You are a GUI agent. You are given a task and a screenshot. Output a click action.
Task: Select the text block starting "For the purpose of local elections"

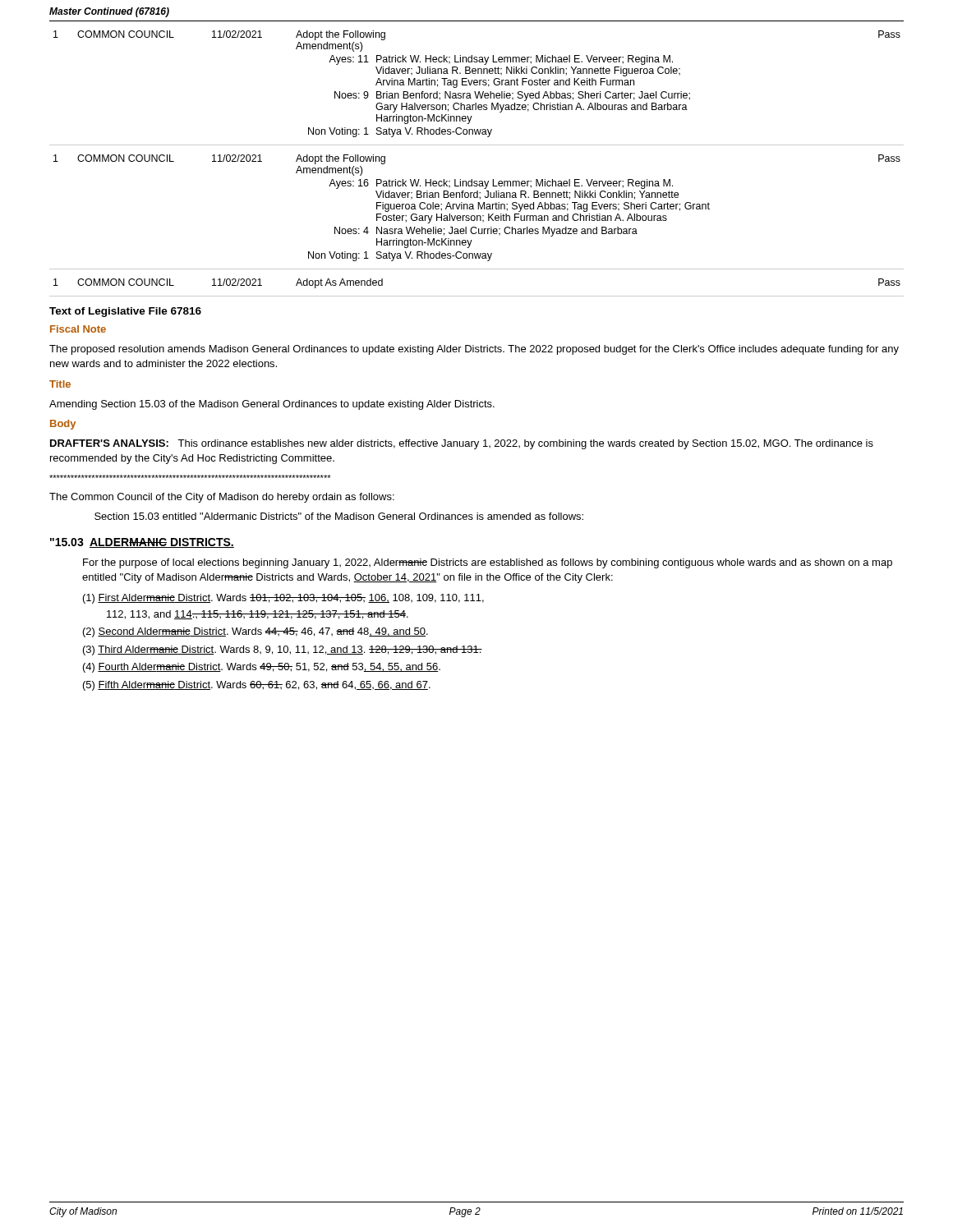click(x=487, y=570)
